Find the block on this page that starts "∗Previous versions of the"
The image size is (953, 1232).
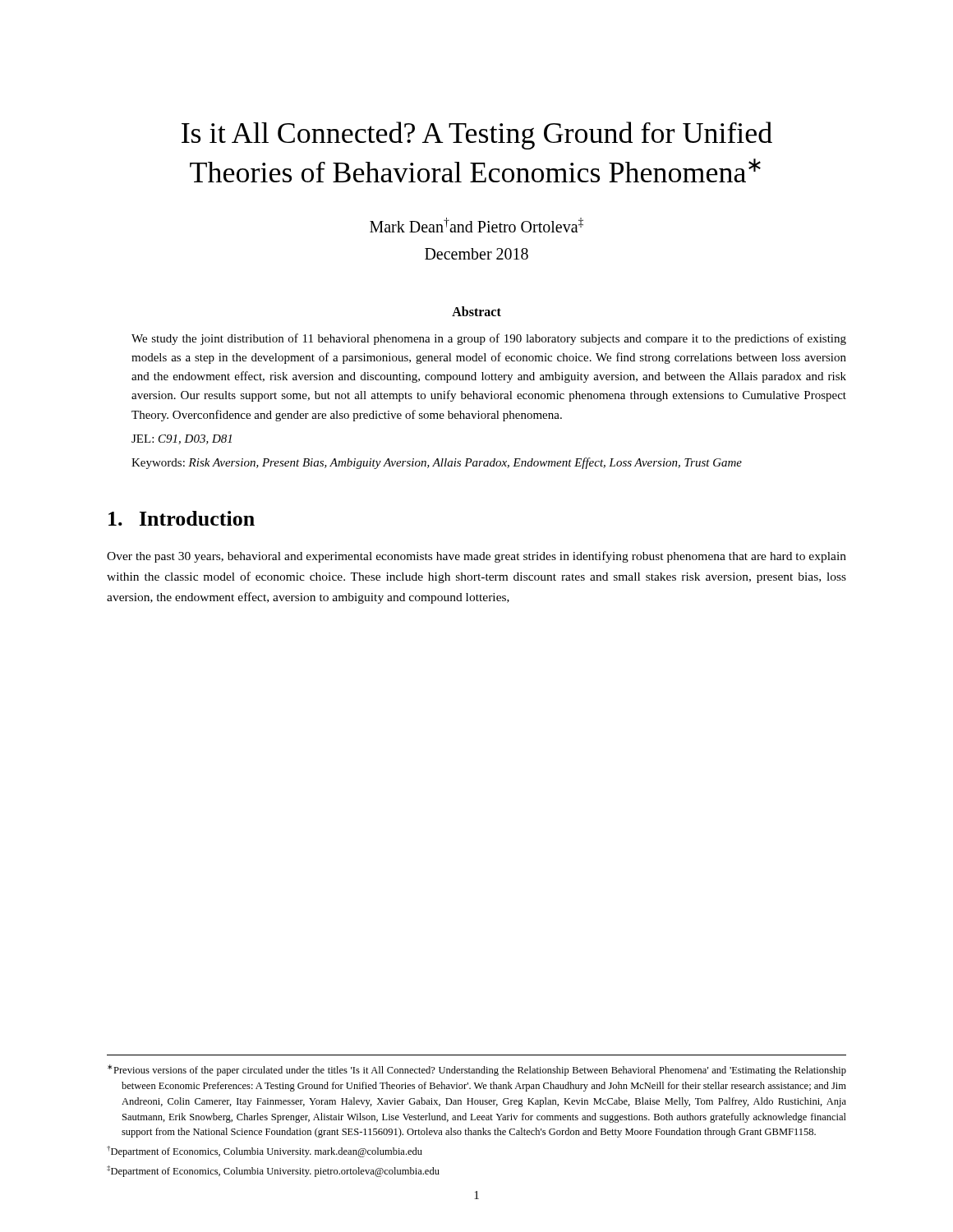(476, 1100)
